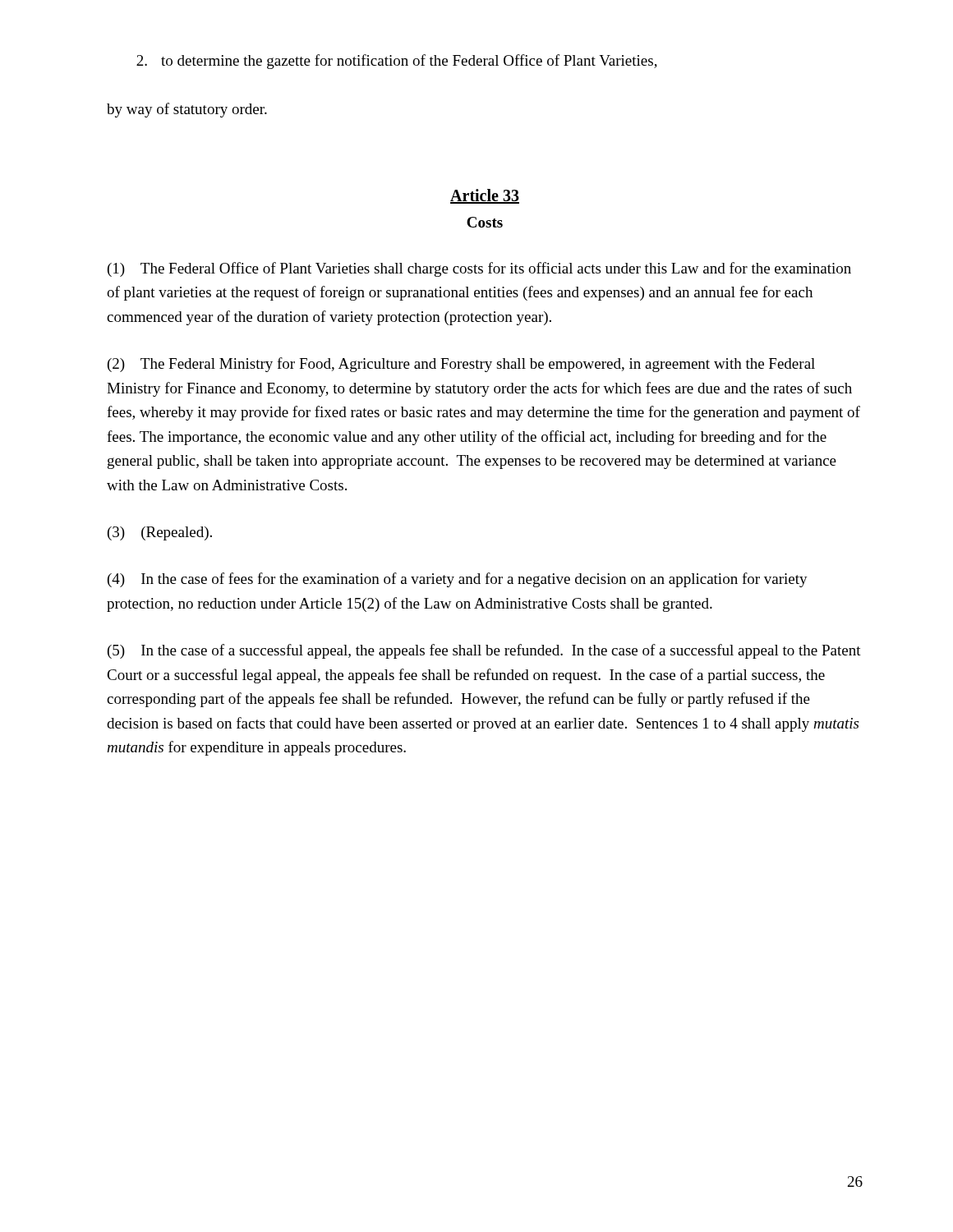Viewport: 953px width, 1232px height.
Task: Click on the passage starting "(5) In the case of a"
Action: pyautogui.click(x=484, y=699)
